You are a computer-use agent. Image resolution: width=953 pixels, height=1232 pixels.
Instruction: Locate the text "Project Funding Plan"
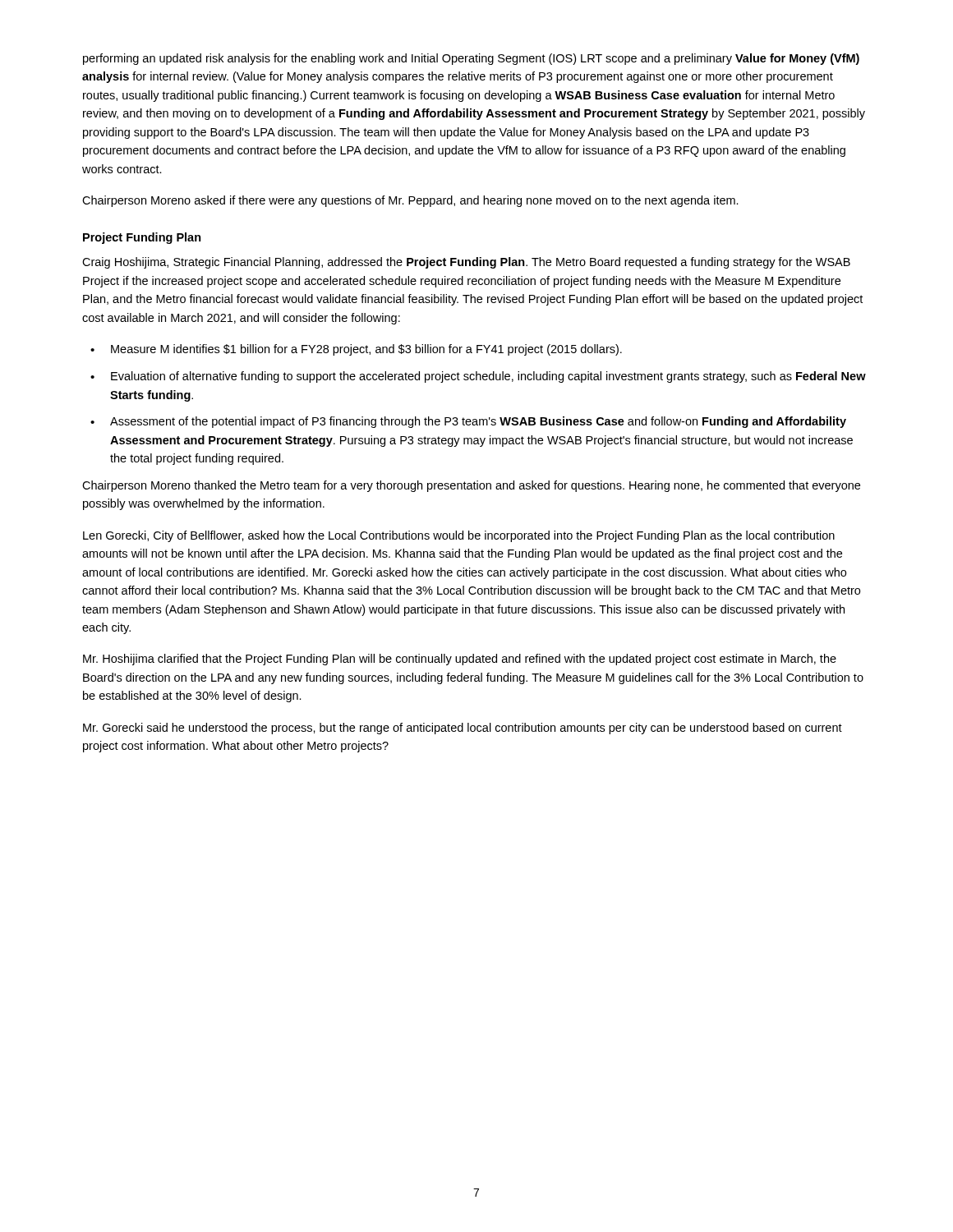[x=142, y=237]
